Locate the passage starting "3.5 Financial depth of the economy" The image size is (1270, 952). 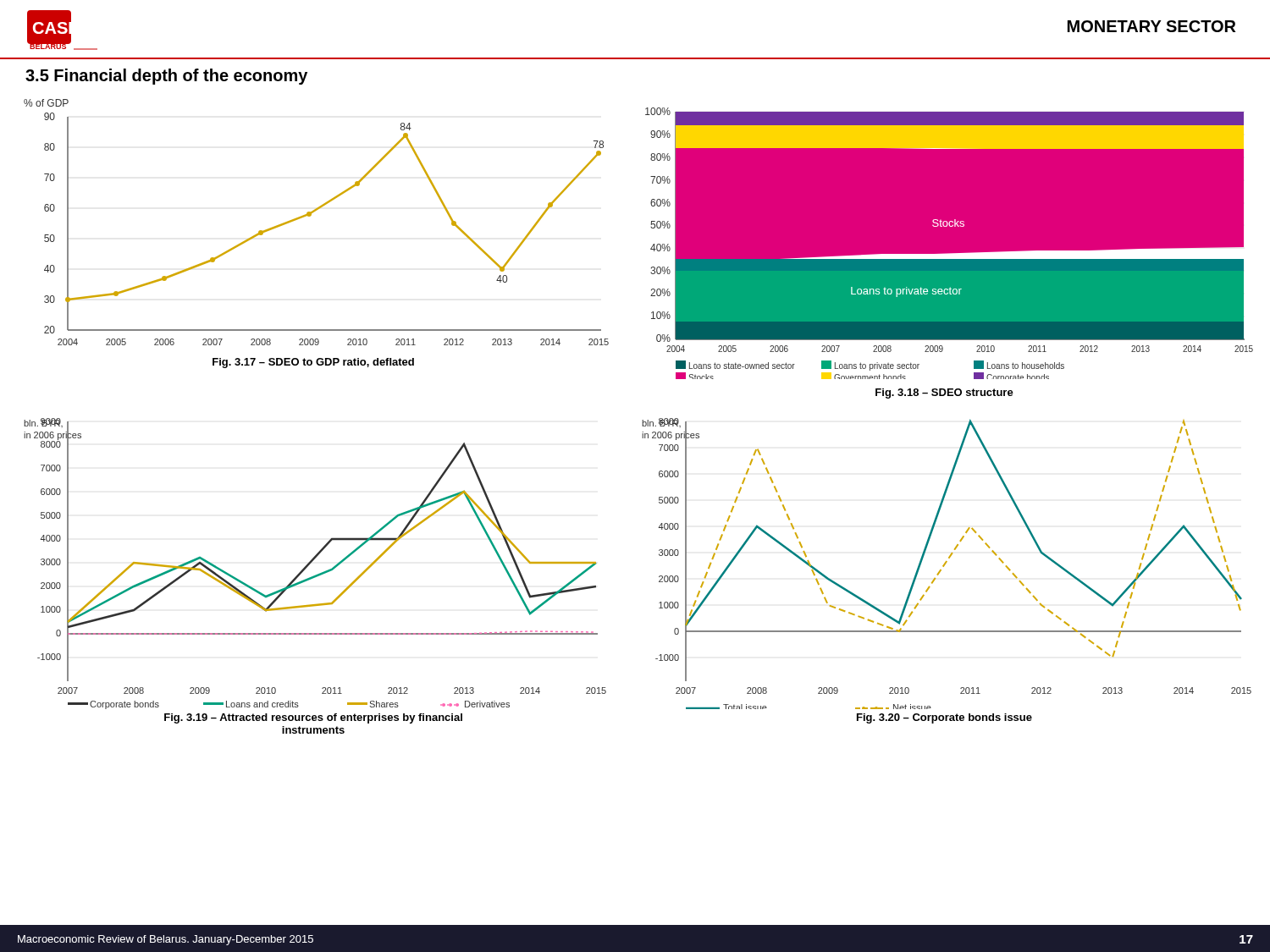point(167,75)
